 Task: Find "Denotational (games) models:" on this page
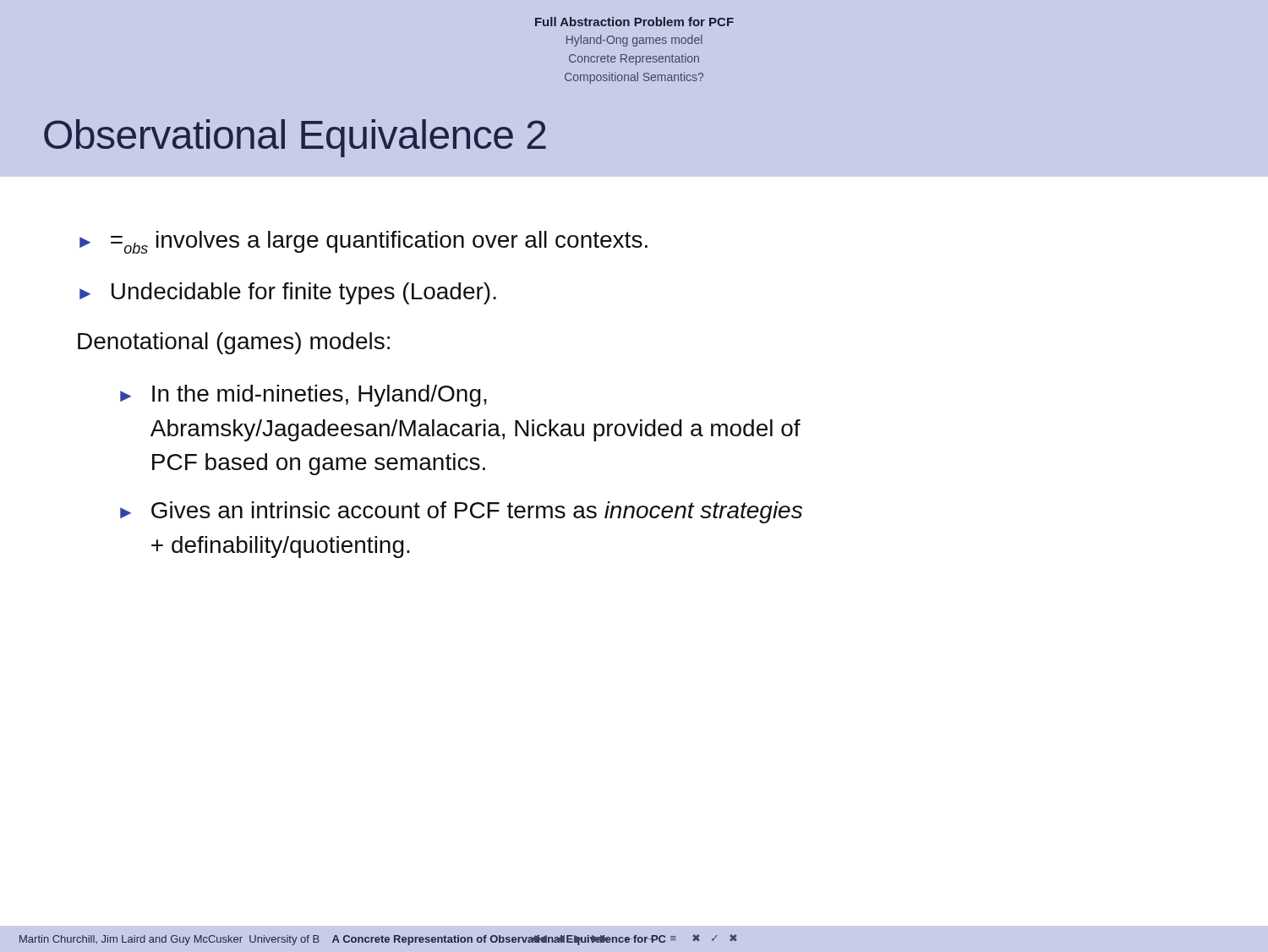(x=234, y=341)
